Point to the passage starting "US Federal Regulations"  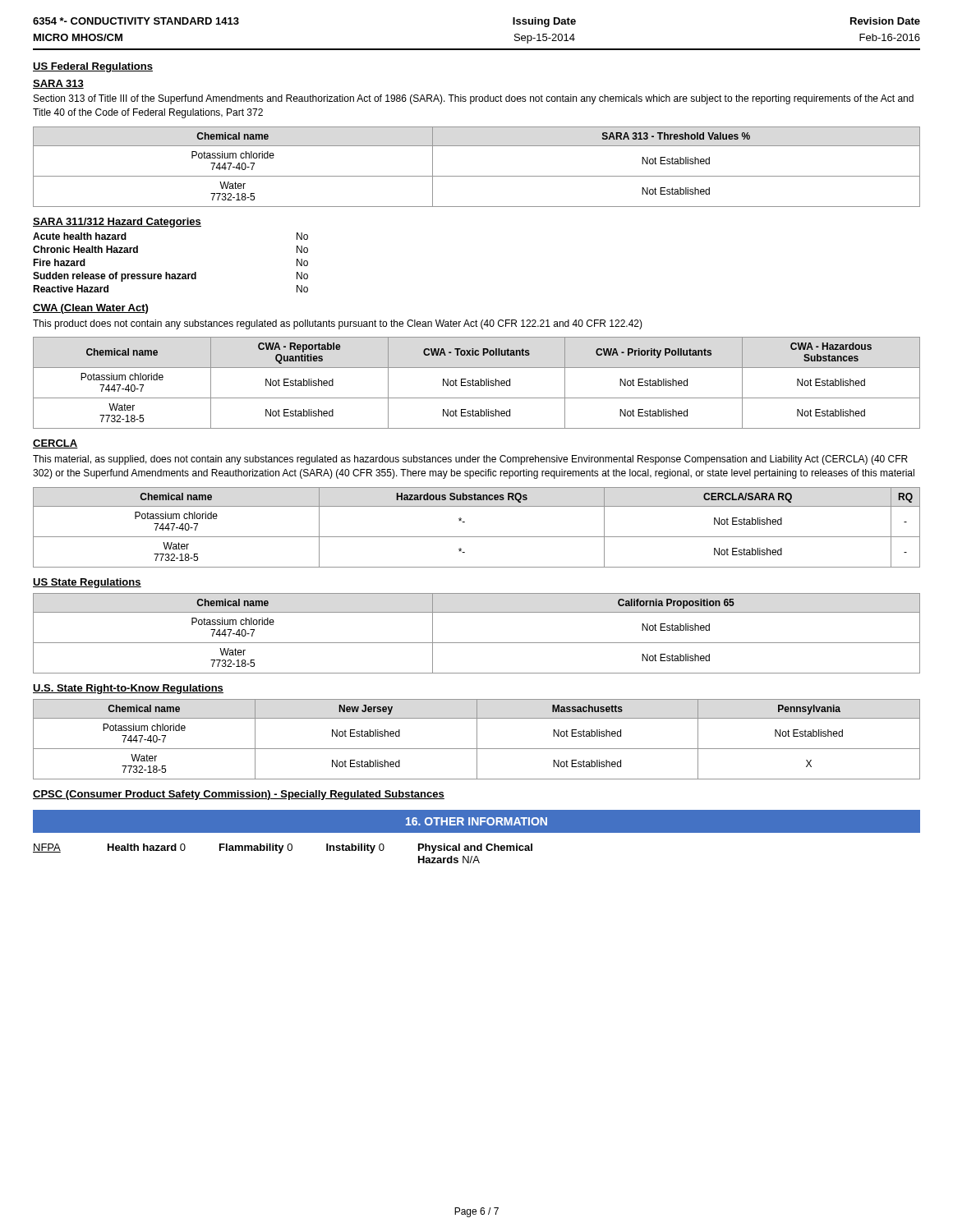pyautogui.click(x=93, y=66)
